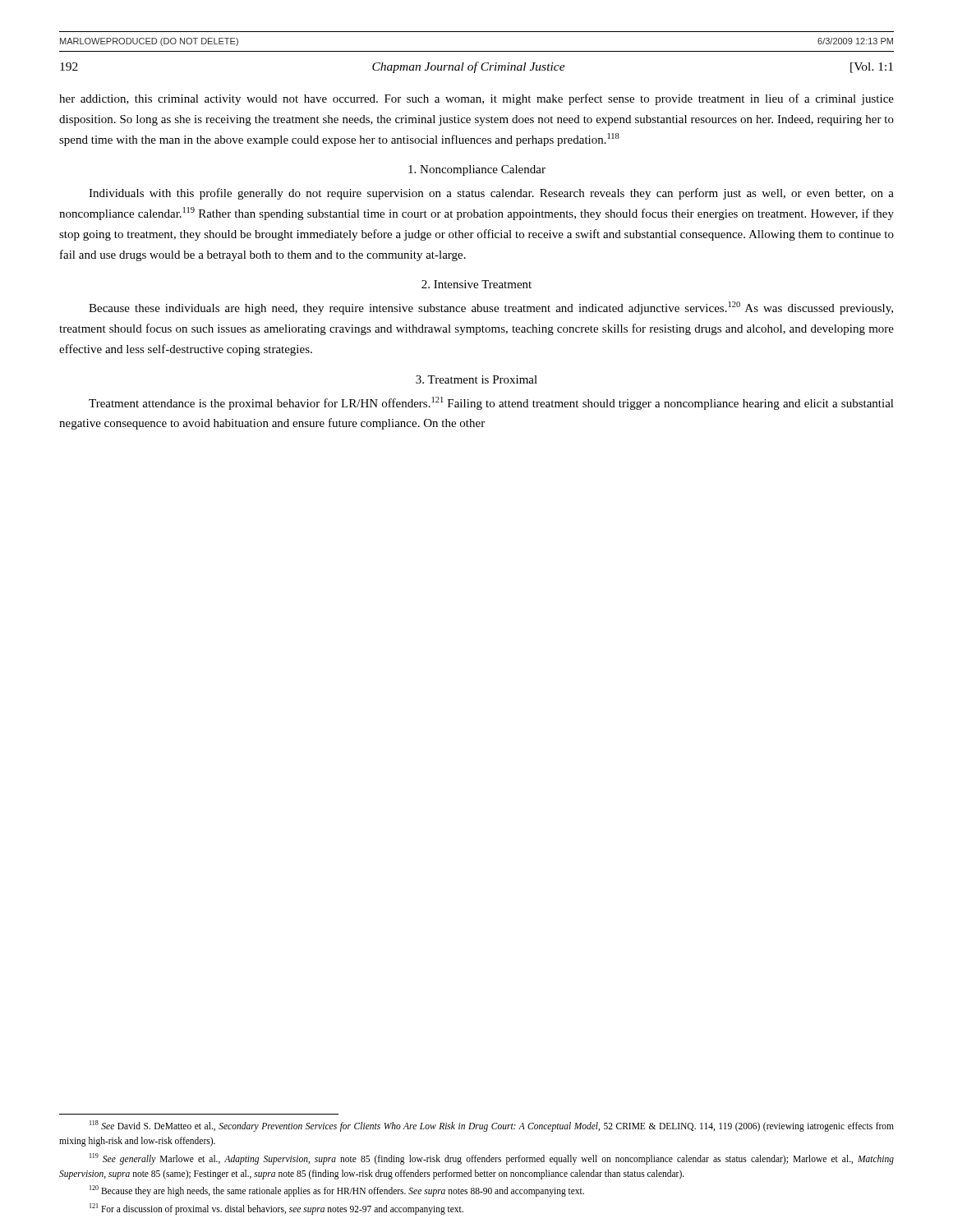Viewport: 953px width, 1232px height.
Task: Find the passage starting "121 For a discussion of proximal vs. distal"
Action: click(276, 1209)
